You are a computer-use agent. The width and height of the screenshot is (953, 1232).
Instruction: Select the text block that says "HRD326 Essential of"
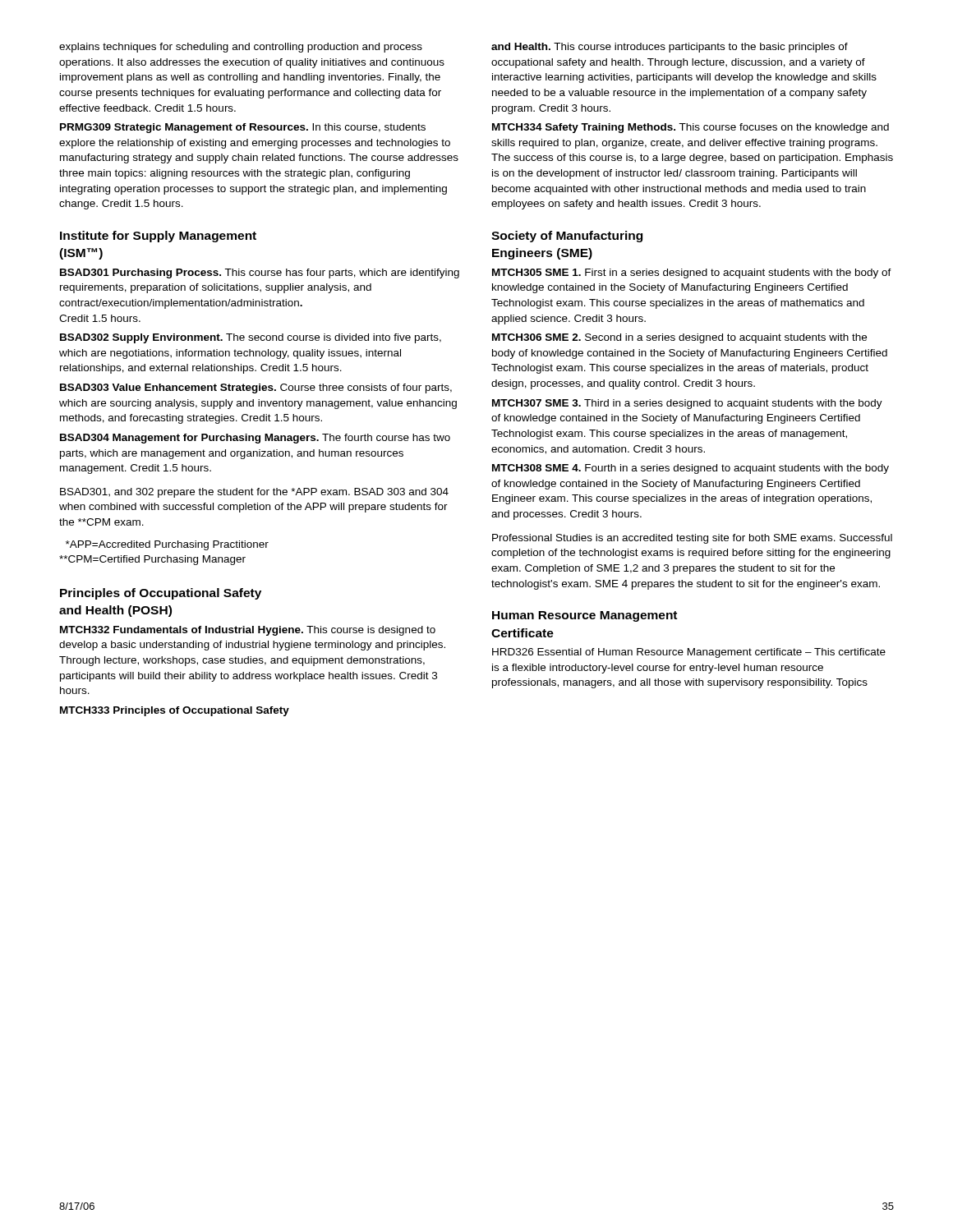click(x=693, y=668)
